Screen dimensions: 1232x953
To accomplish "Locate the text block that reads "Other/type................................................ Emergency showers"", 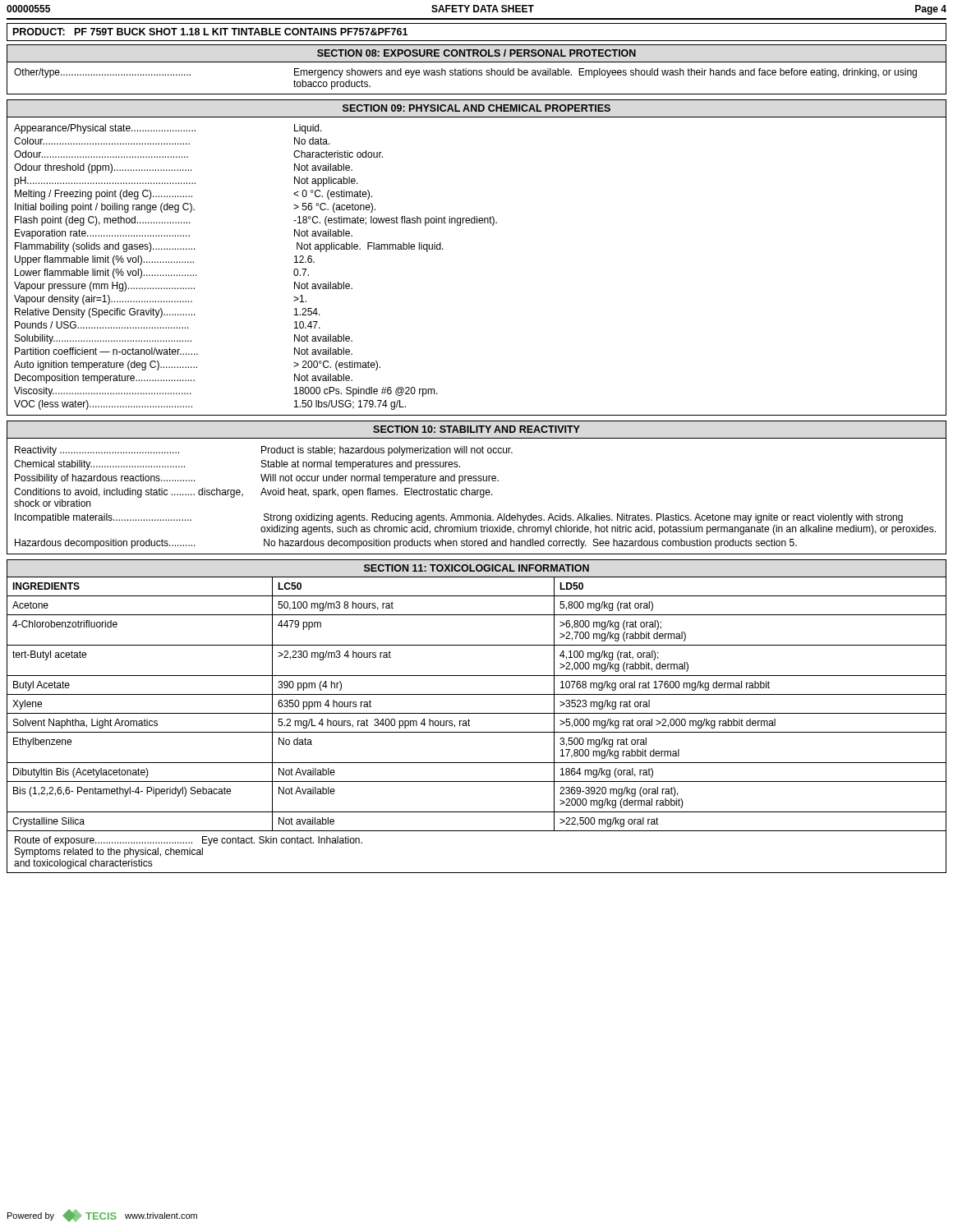I will coord(476,78).
